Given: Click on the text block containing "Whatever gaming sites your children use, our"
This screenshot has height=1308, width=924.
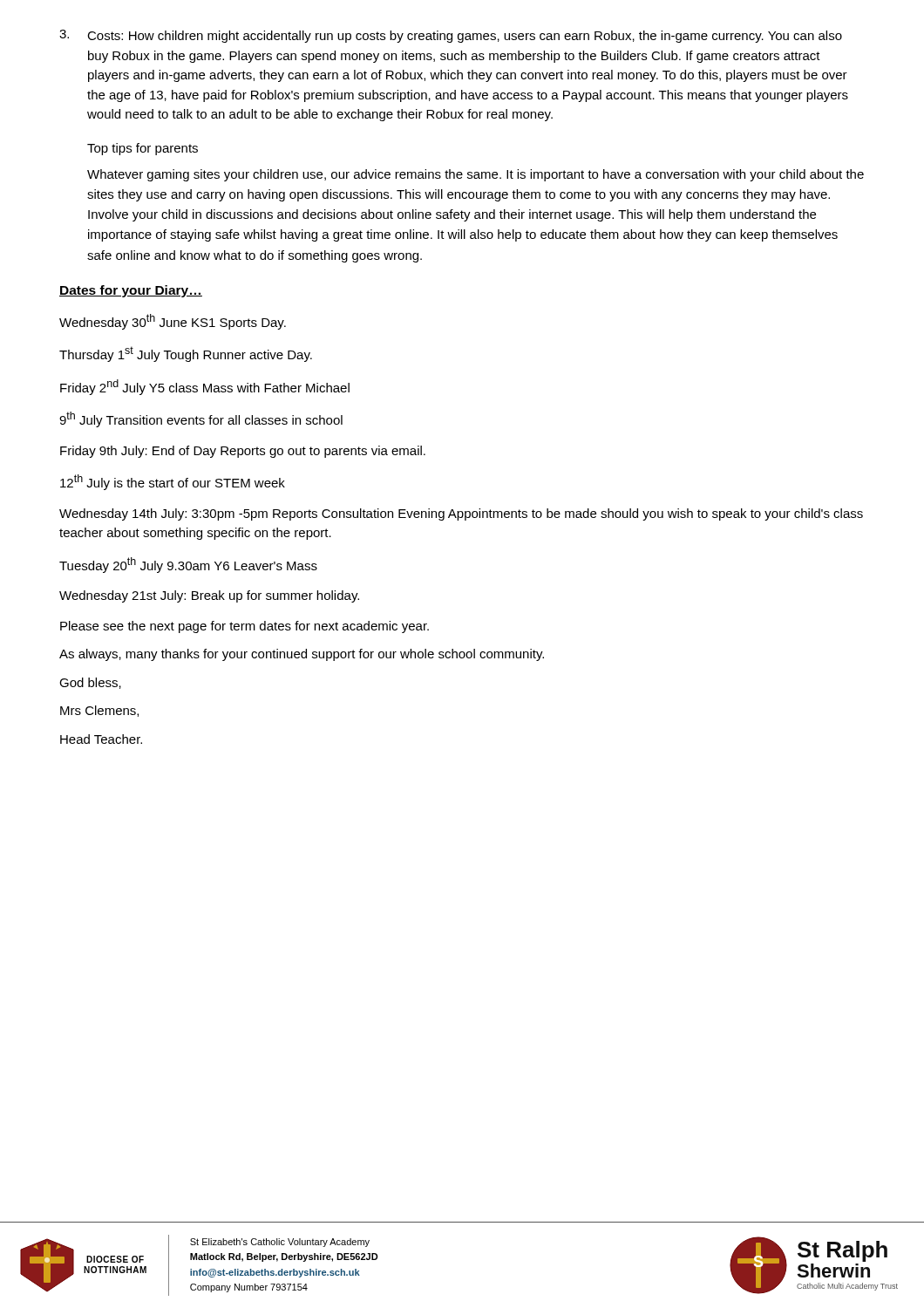Looking at the screenshot, I should (476, 214).
